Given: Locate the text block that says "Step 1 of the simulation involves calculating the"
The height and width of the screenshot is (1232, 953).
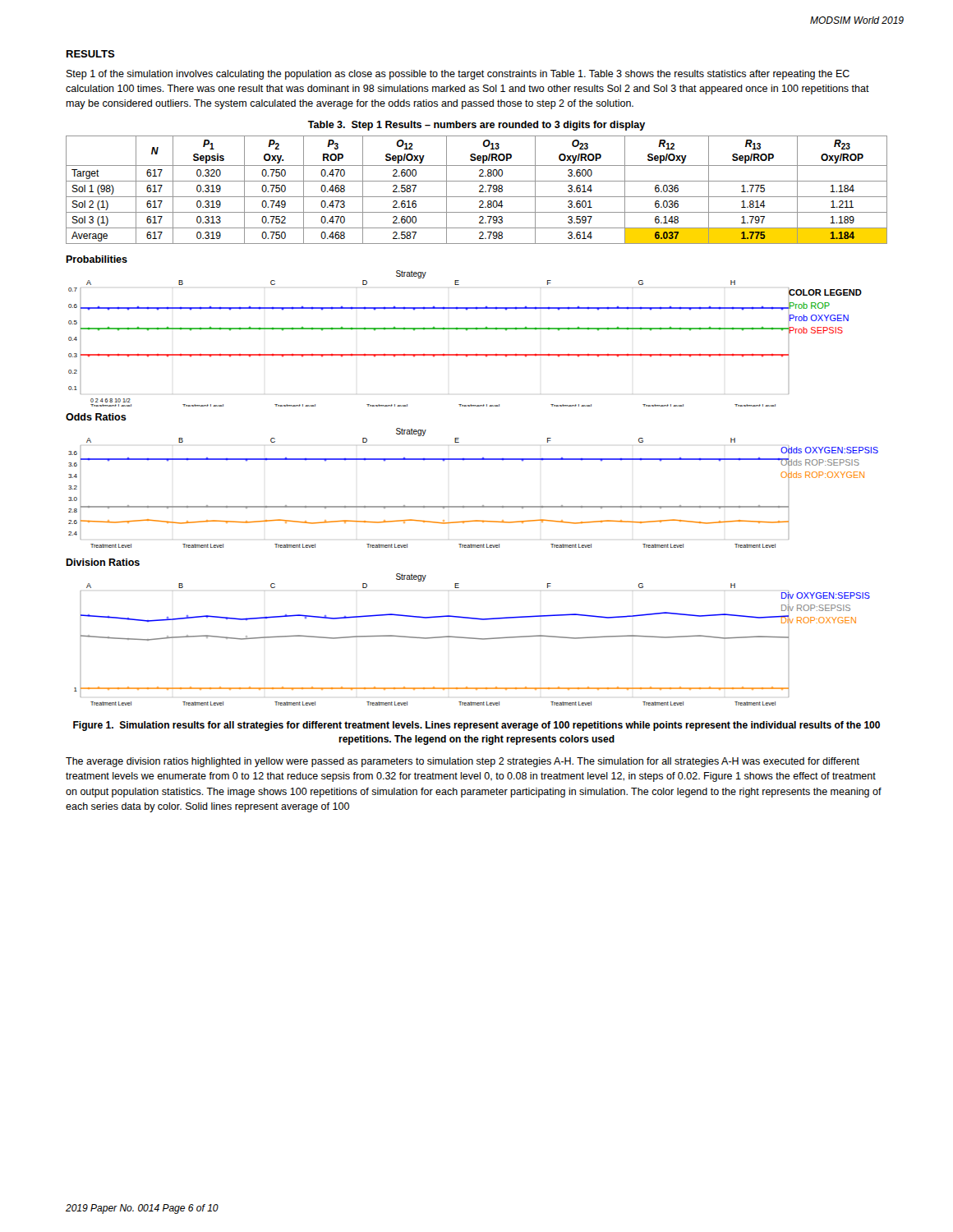Looking at the screenshot, I should (x=467, y=89).
